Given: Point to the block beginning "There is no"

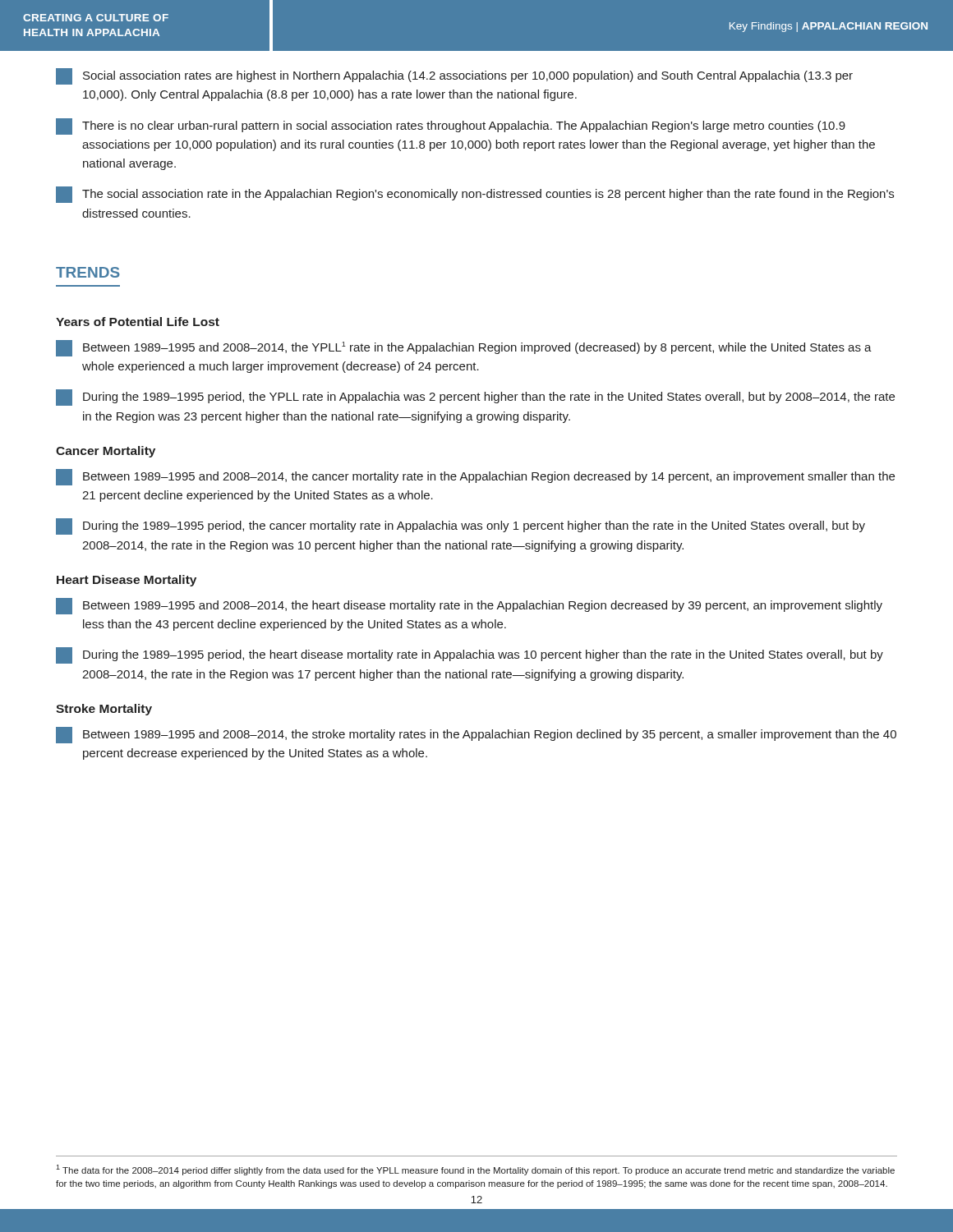Looking at the screenshot, I should (x=476, y=144).
